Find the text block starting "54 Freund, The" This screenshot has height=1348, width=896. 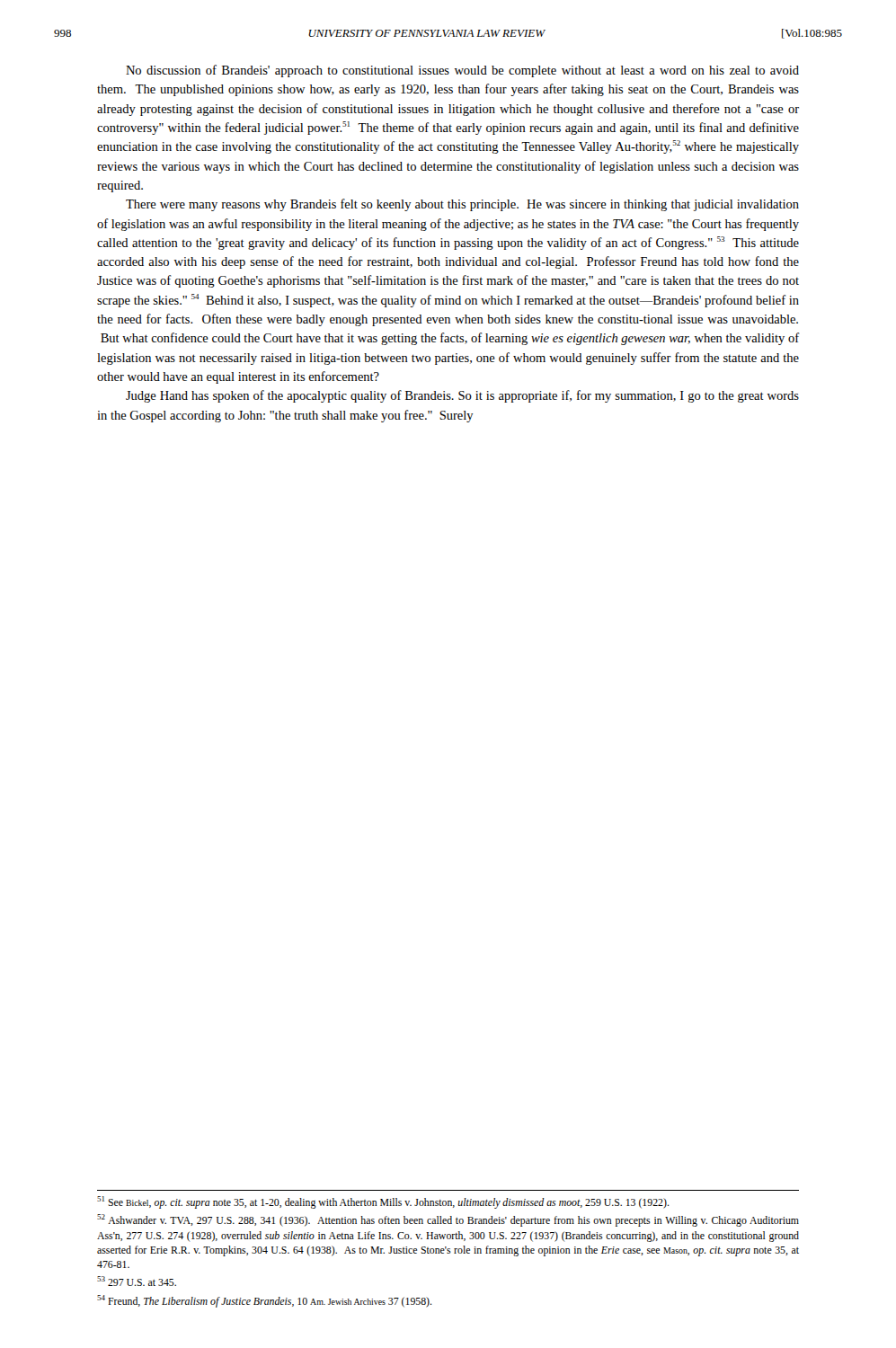coord(265,1301)
